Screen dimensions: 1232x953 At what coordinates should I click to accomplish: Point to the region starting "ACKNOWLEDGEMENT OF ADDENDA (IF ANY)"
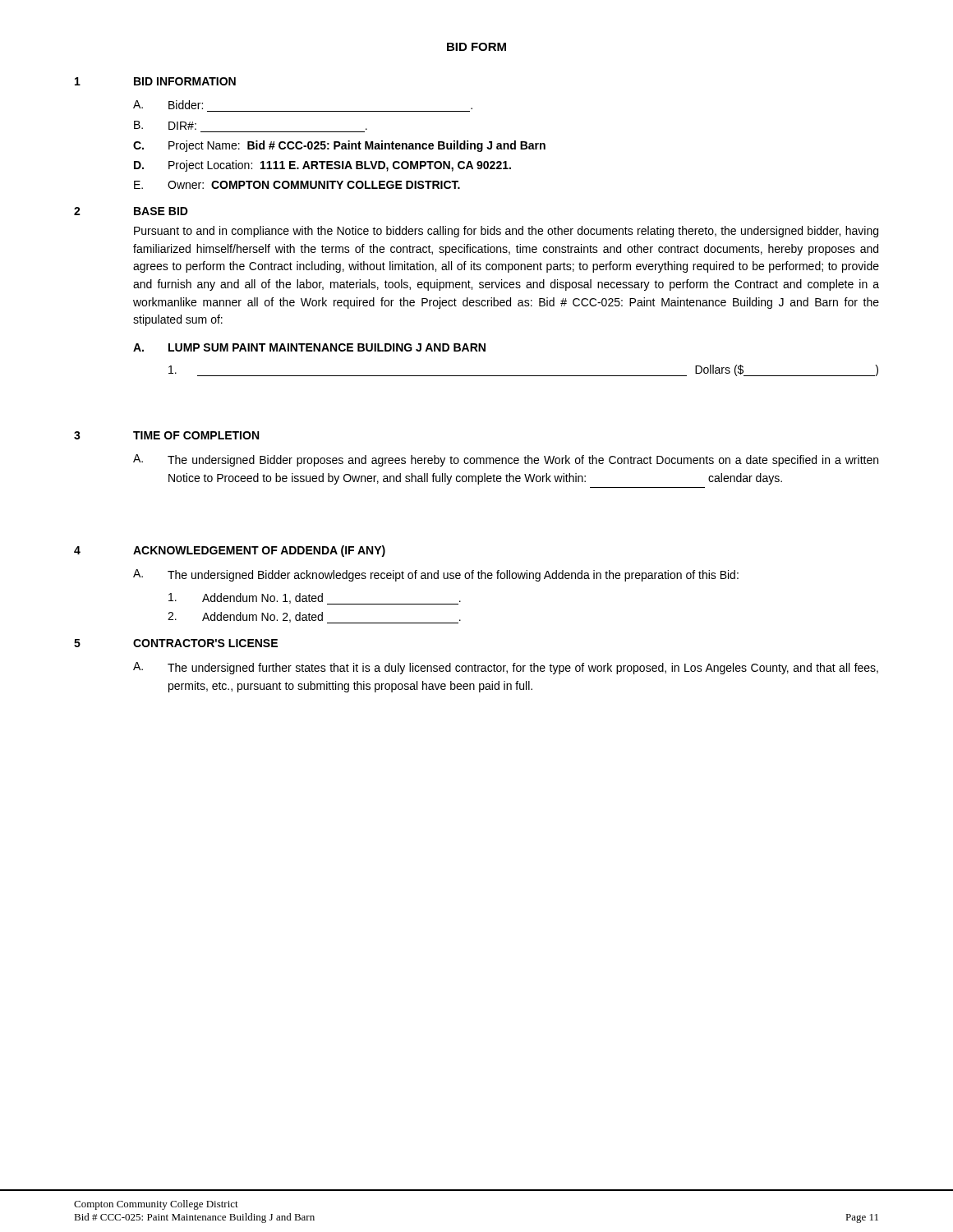(x=259, y=550)
